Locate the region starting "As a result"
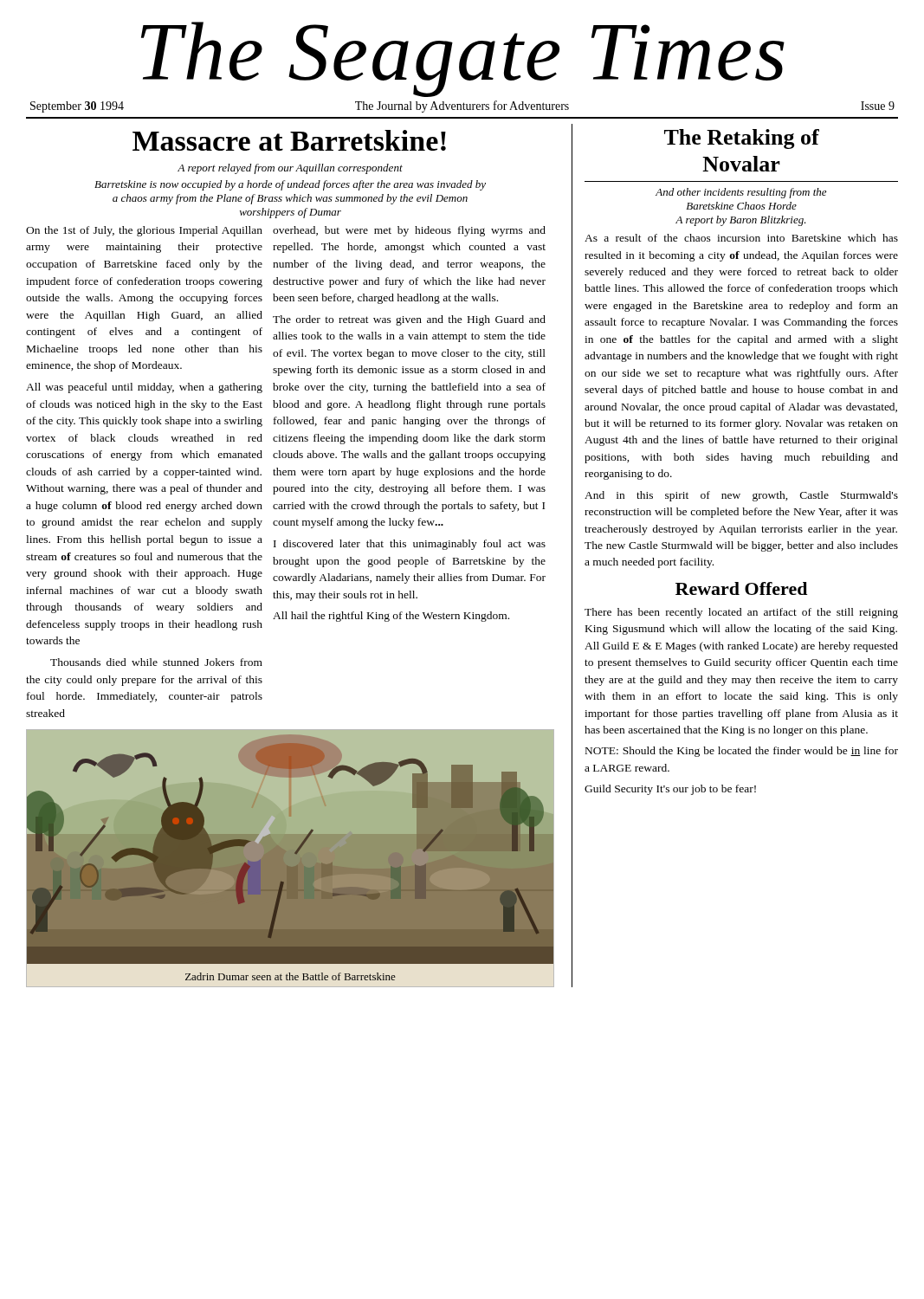924x1299 pixels. point(741,400)
